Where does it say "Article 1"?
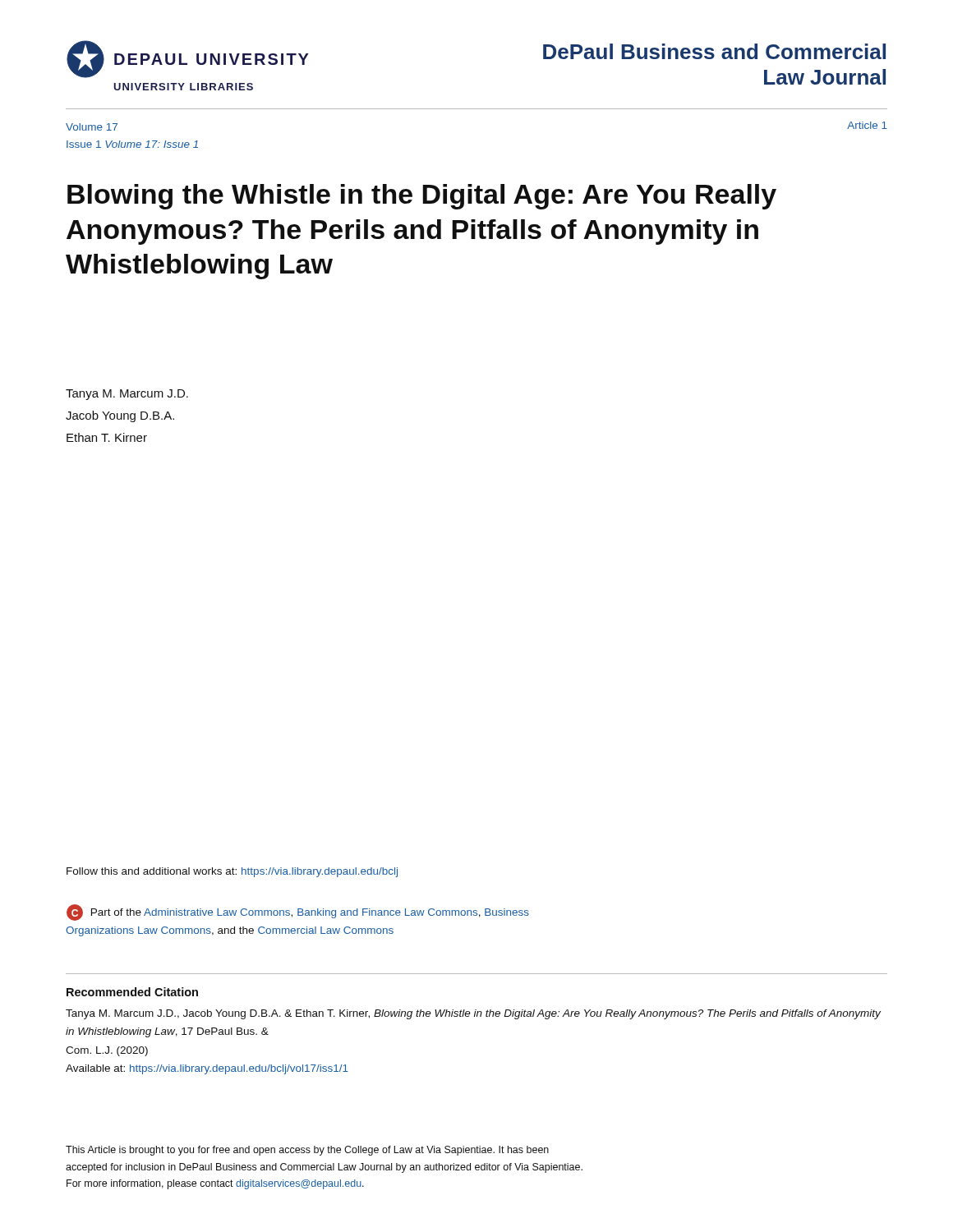 coord(867,125)
